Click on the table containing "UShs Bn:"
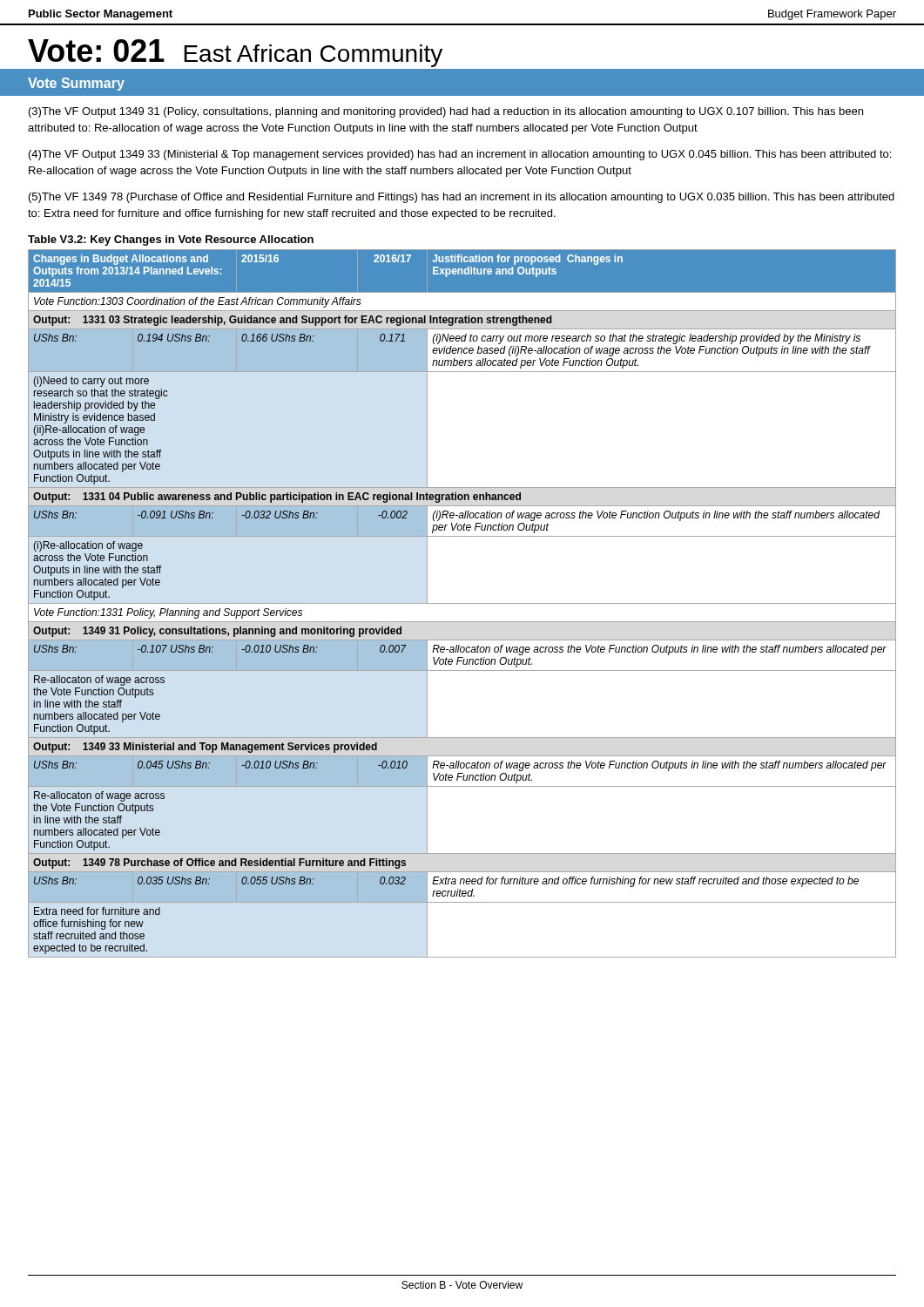The height and width of the screenshot is (1307, 924). click(462, 603)
